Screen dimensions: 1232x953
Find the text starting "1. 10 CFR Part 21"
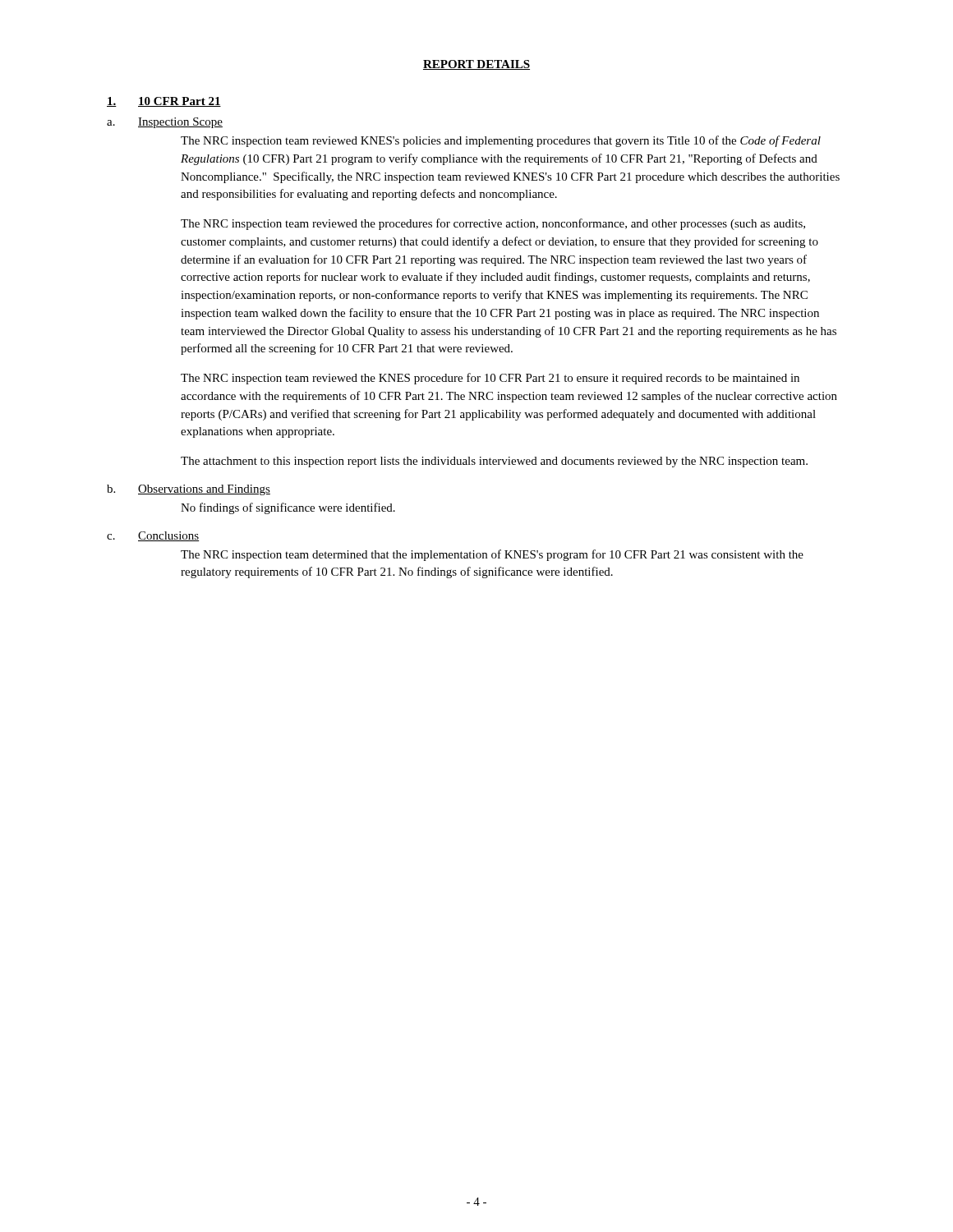pos(164,102)
